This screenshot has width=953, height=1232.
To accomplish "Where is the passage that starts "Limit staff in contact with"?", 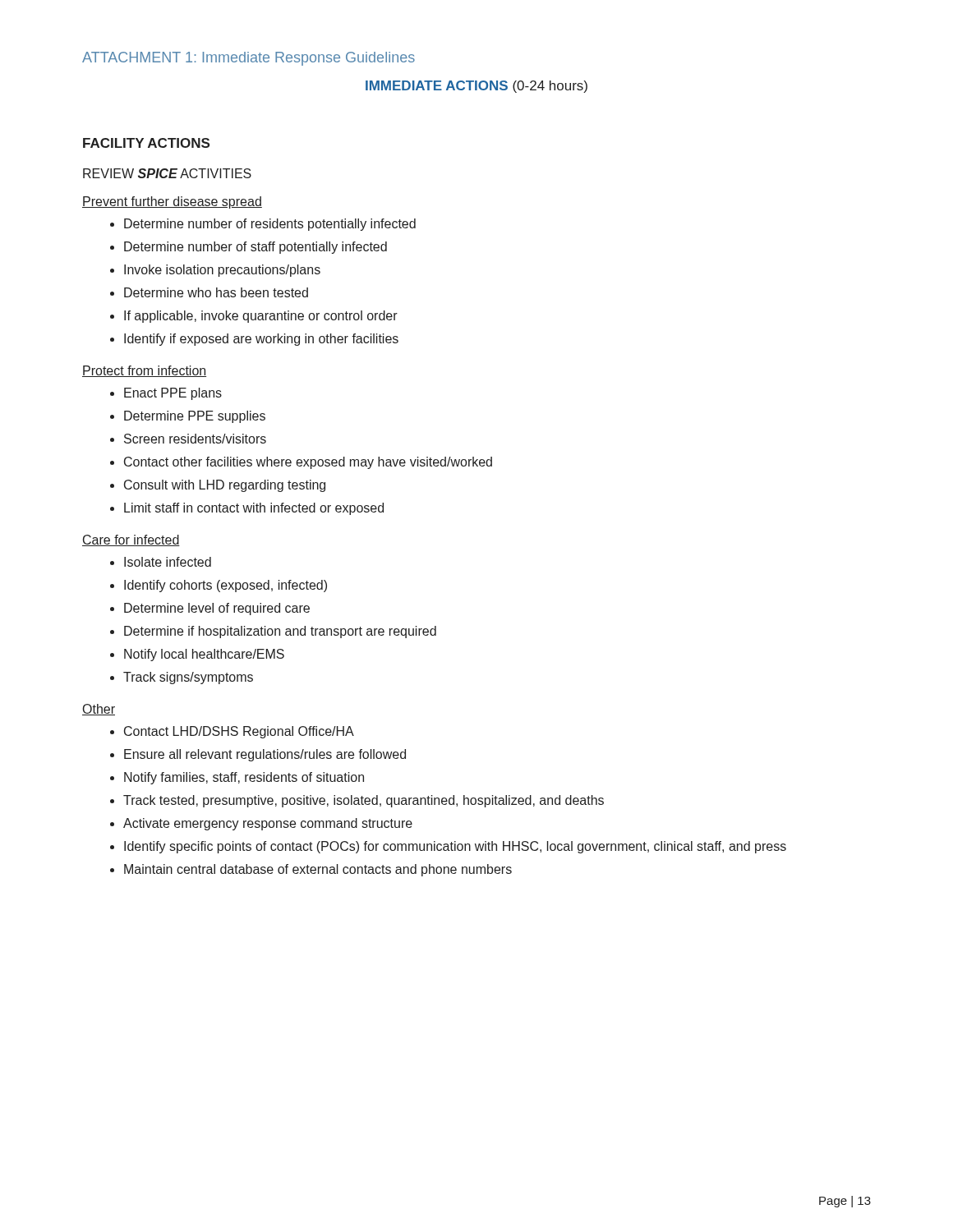I will coord(247,509).
